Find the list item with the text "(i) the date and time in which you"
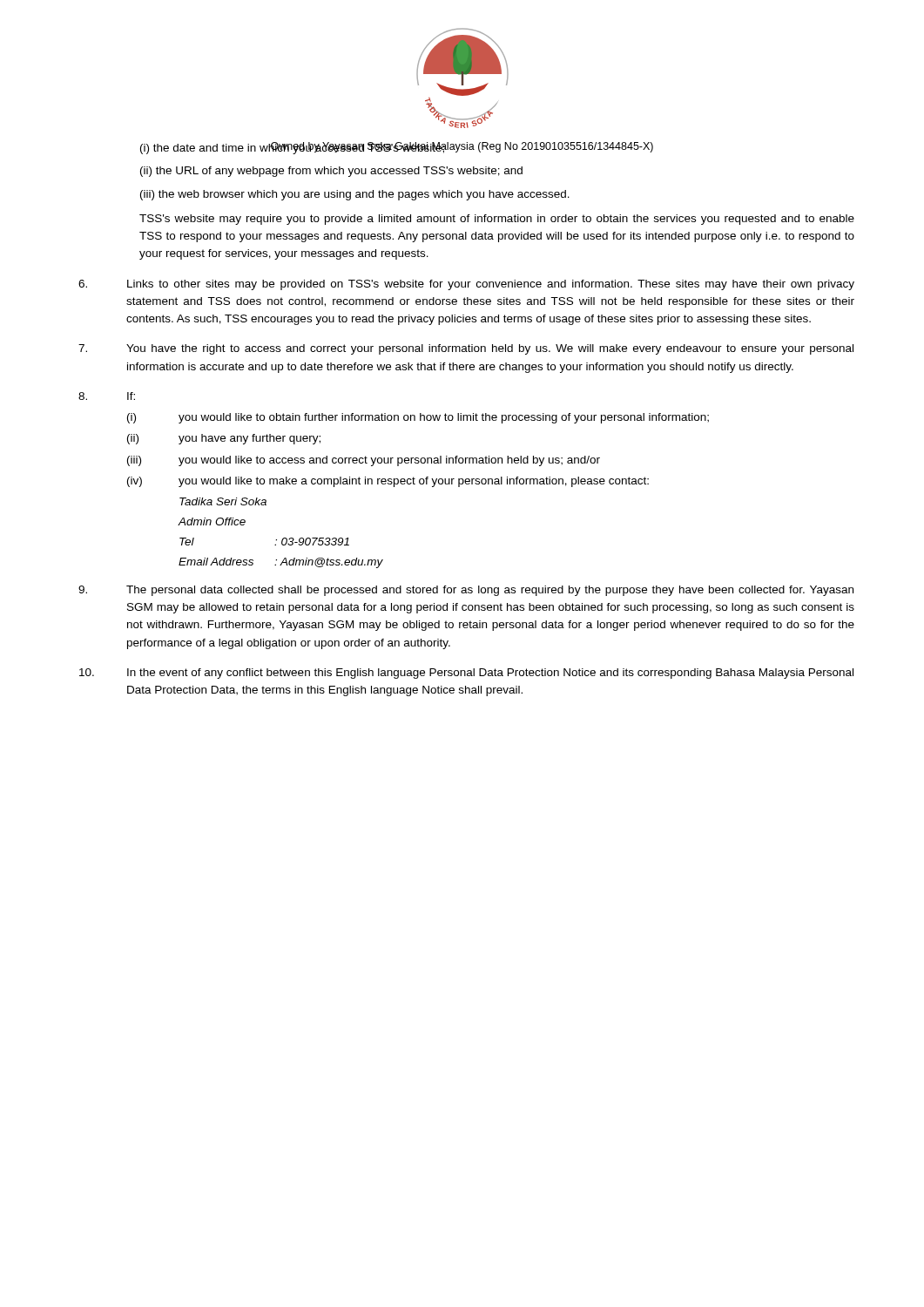Image resolution: width=924 pixels, height=1307 pixels. pos(292,148)
